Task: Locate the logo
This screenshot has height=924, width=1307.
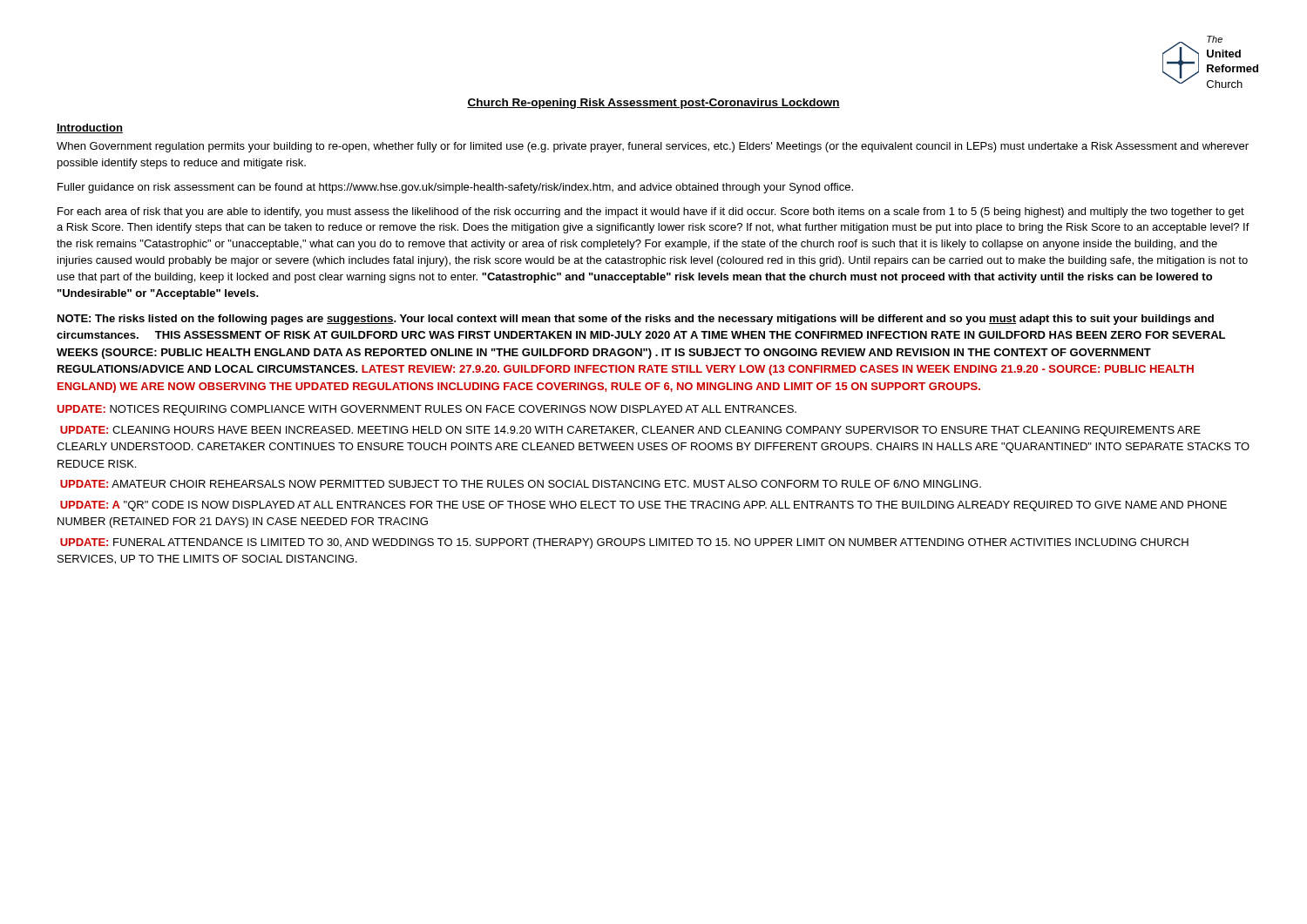Action: tap(1211, 62)
